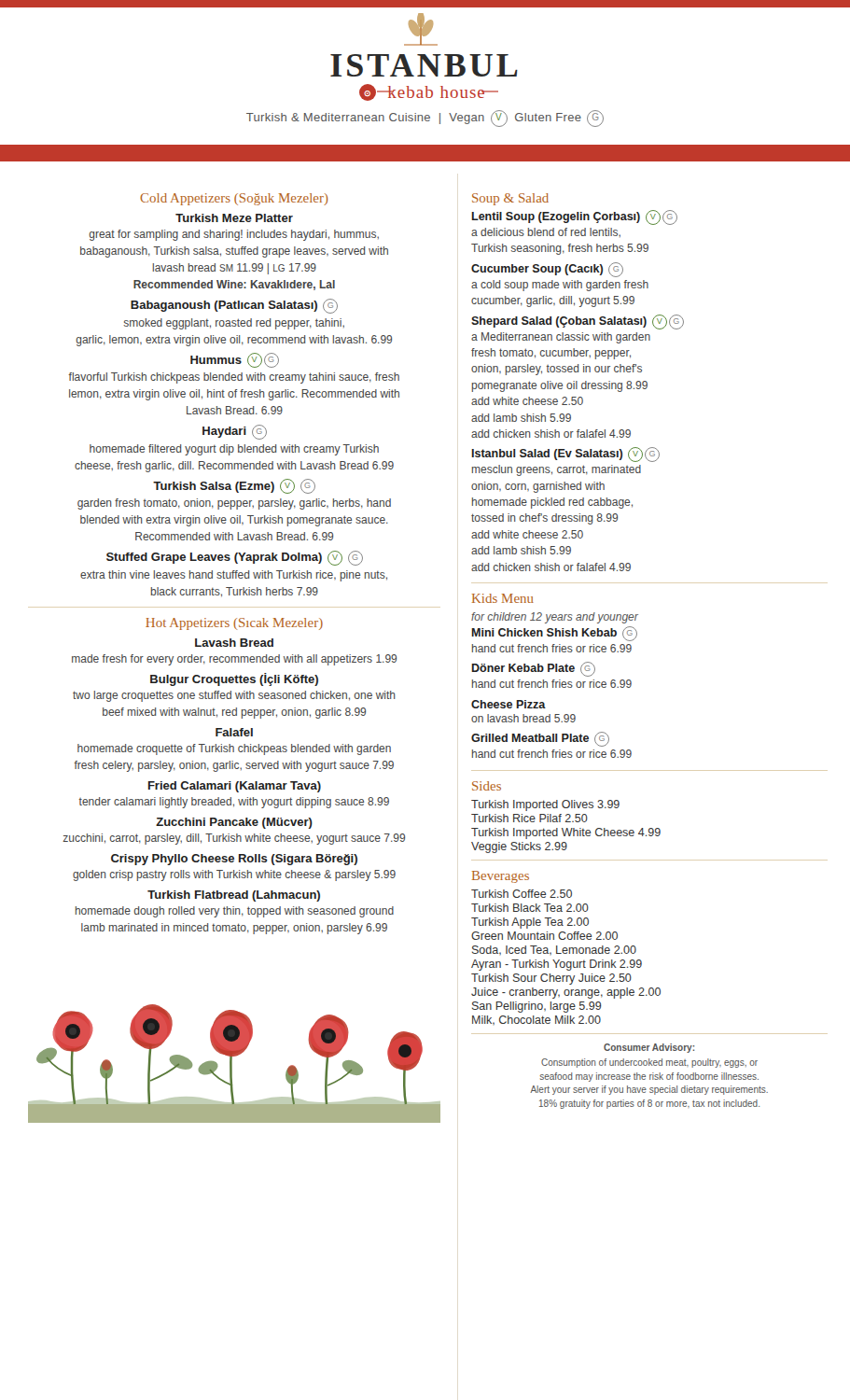Point to the block beginning "Turkish Flatbread (Lahmacun) homemade dough rolled"
This screenshot has height=1400, width=850.
coord(234,912)
